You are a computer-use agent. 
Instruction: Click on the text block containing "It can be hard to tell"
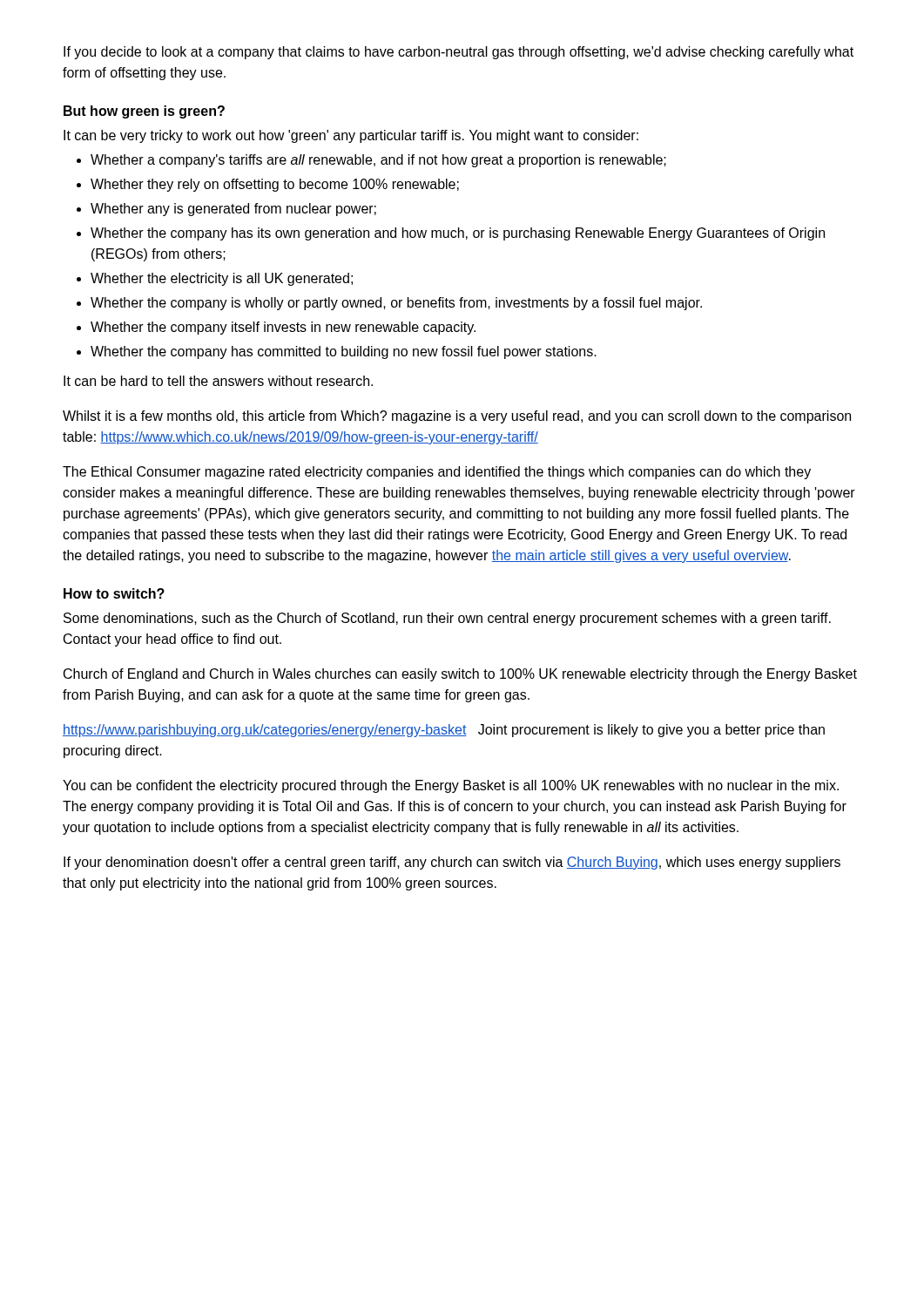tap(218, 381)
